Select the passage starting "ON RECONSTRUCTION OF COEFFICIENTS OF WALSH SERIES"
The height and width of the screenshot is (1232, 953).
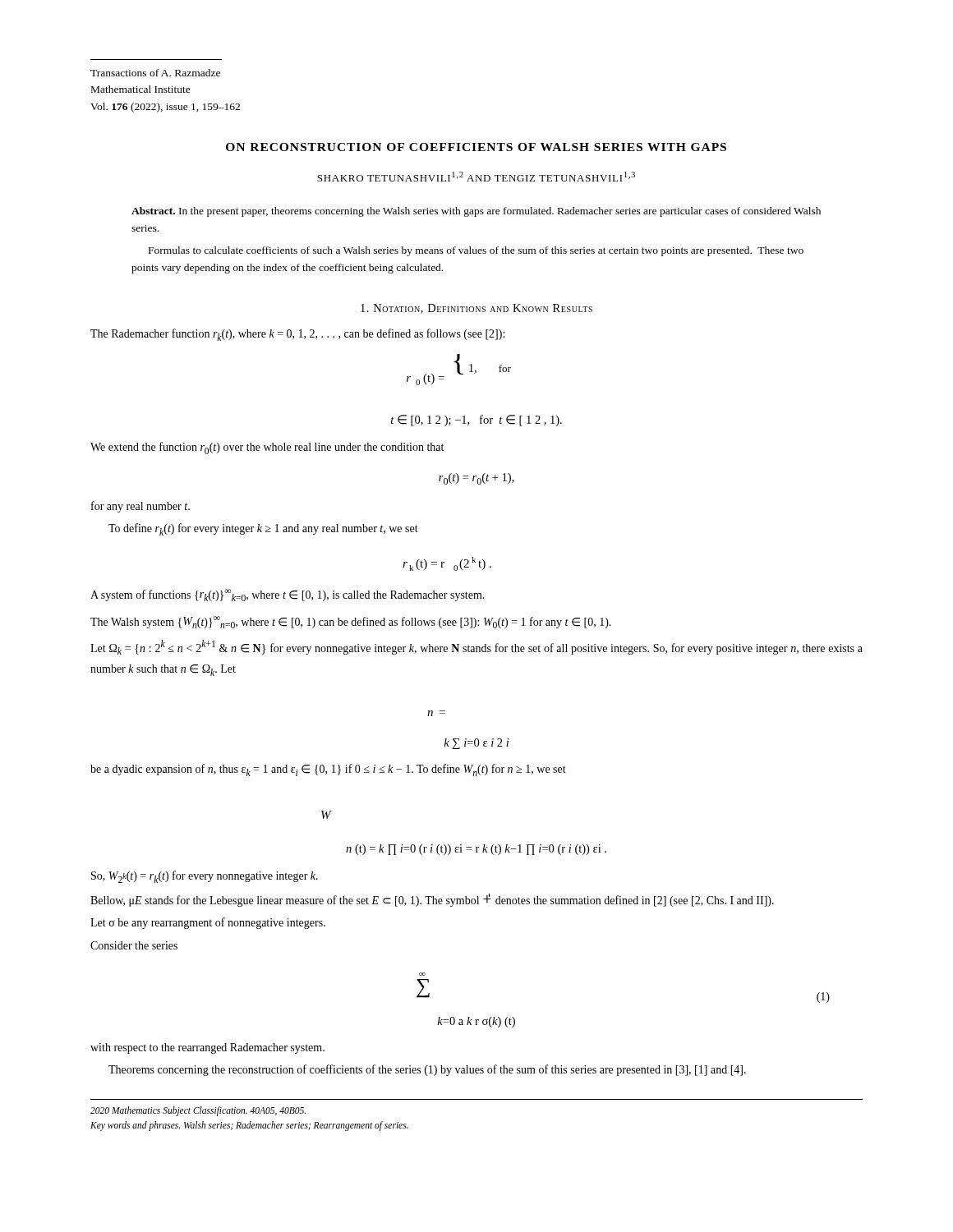pos(476,146)
